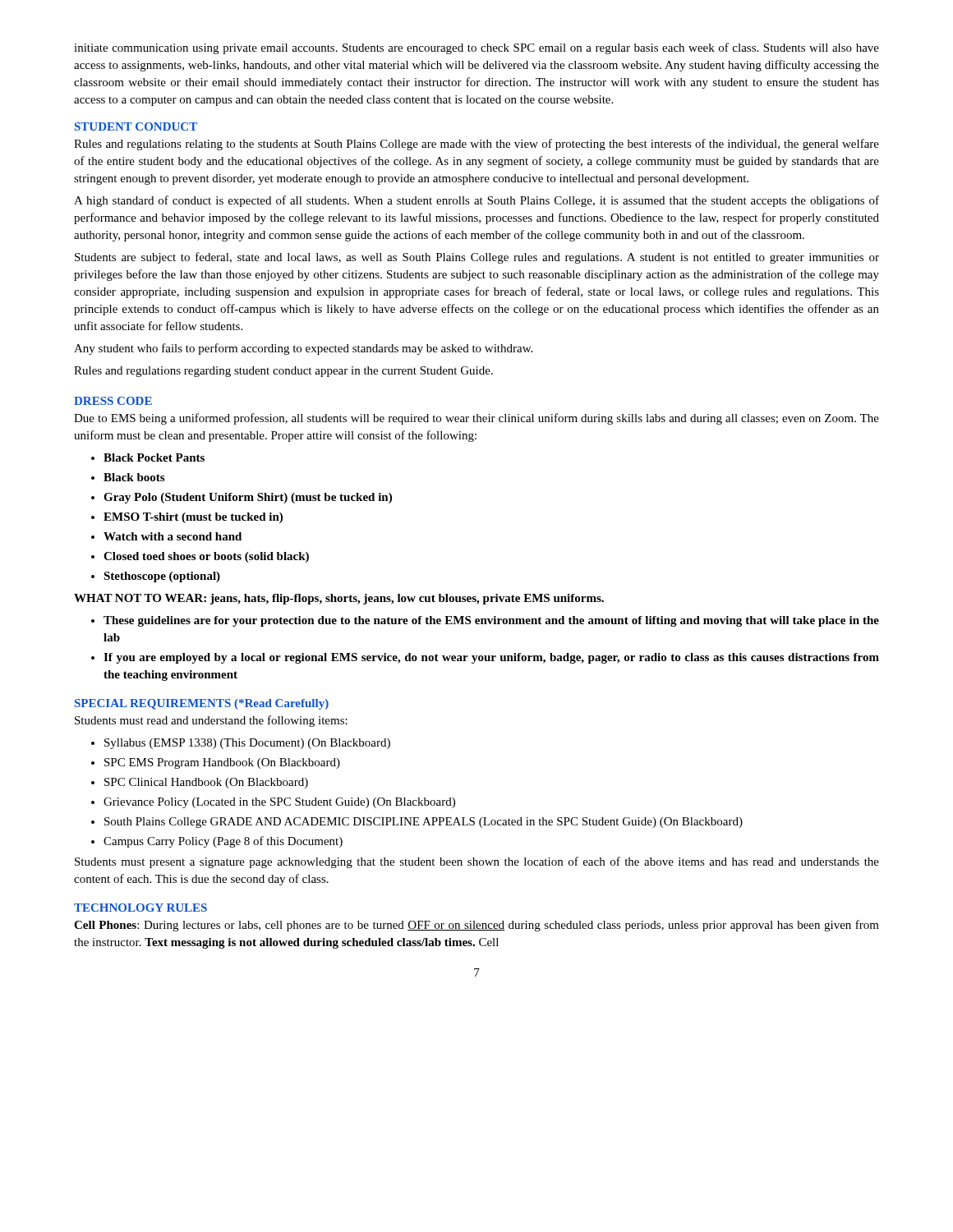Select the block starting "Due to EMS being"
Image resolution: width=953 pixels, height=1232 pixels.
pos(476,427)
